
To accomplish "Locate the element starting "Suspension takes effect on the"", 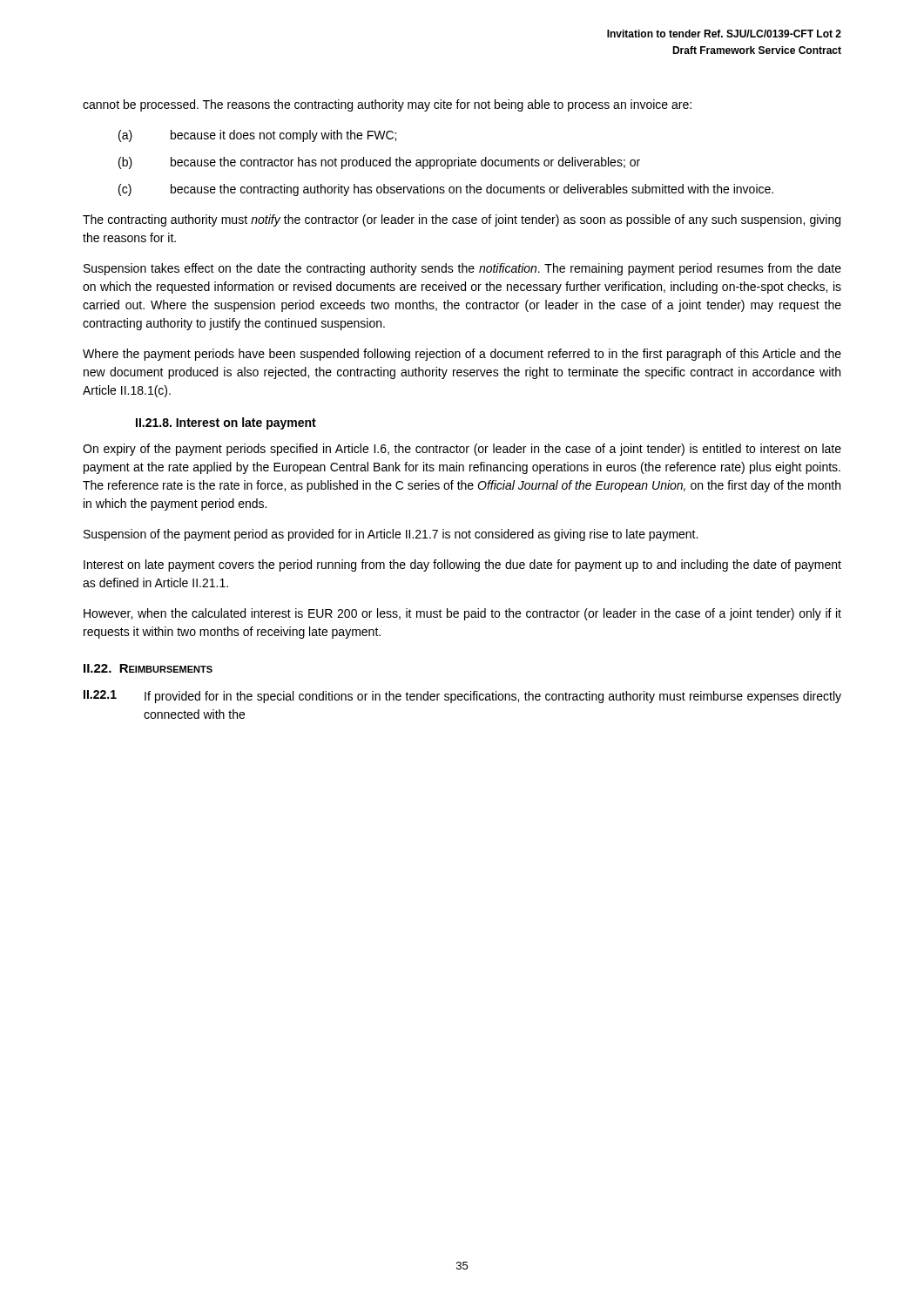I will [462, 296].
